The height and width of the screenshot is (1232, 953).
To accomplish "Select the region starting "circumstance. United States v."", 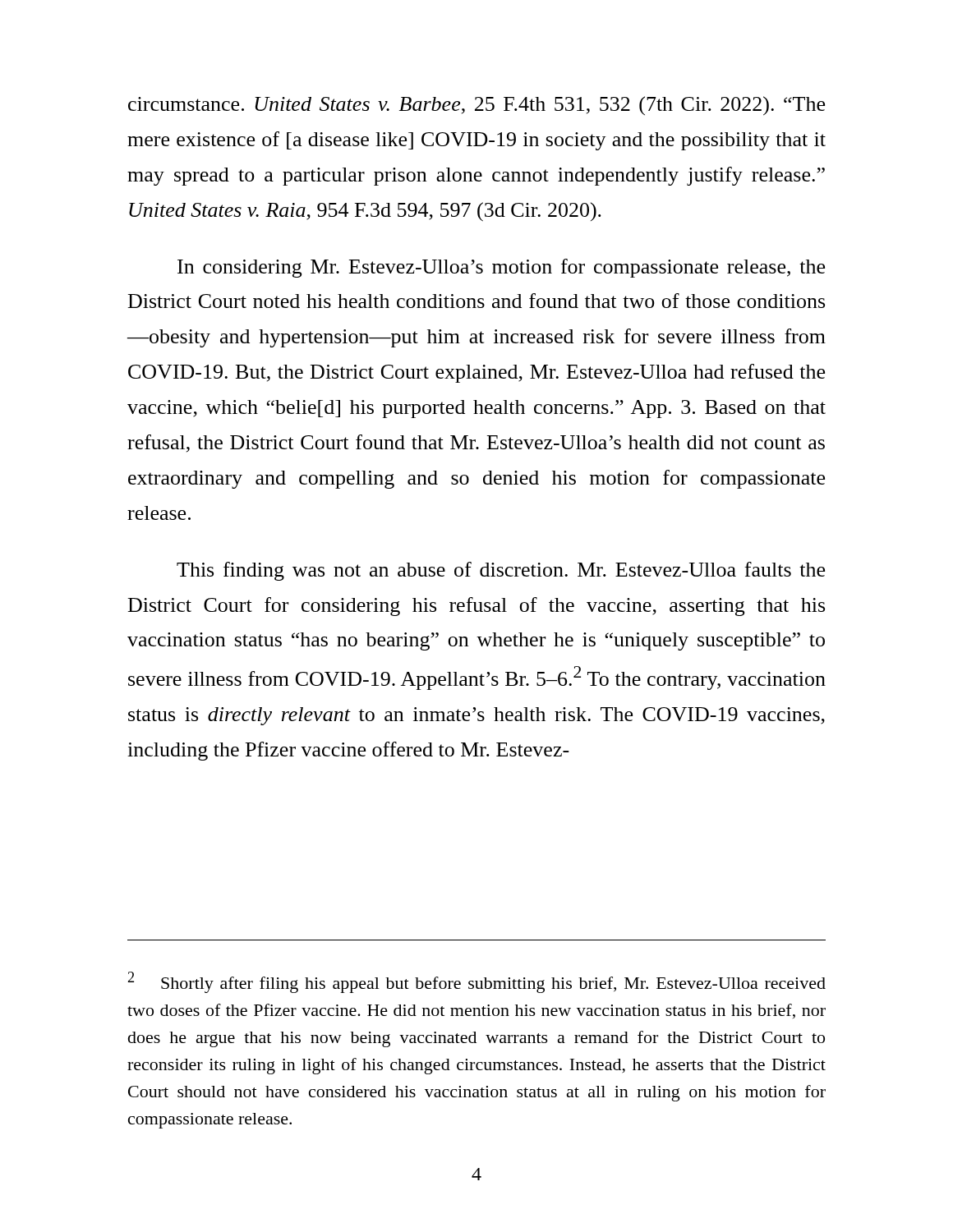I will (476, 106).
